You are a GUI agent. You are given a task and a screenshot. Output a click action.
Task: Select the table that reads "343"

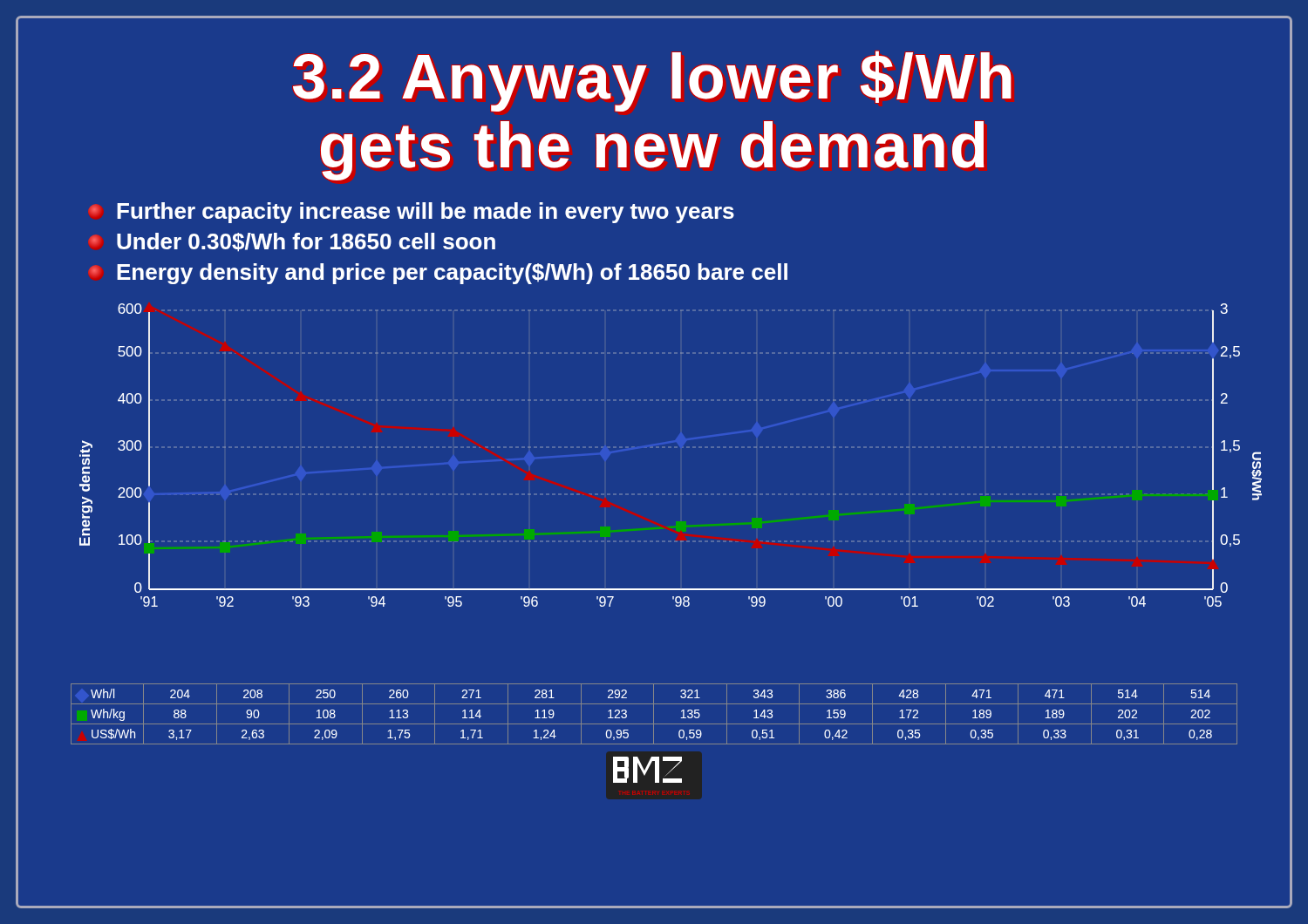pyautogui.click(x=654, y=715)
